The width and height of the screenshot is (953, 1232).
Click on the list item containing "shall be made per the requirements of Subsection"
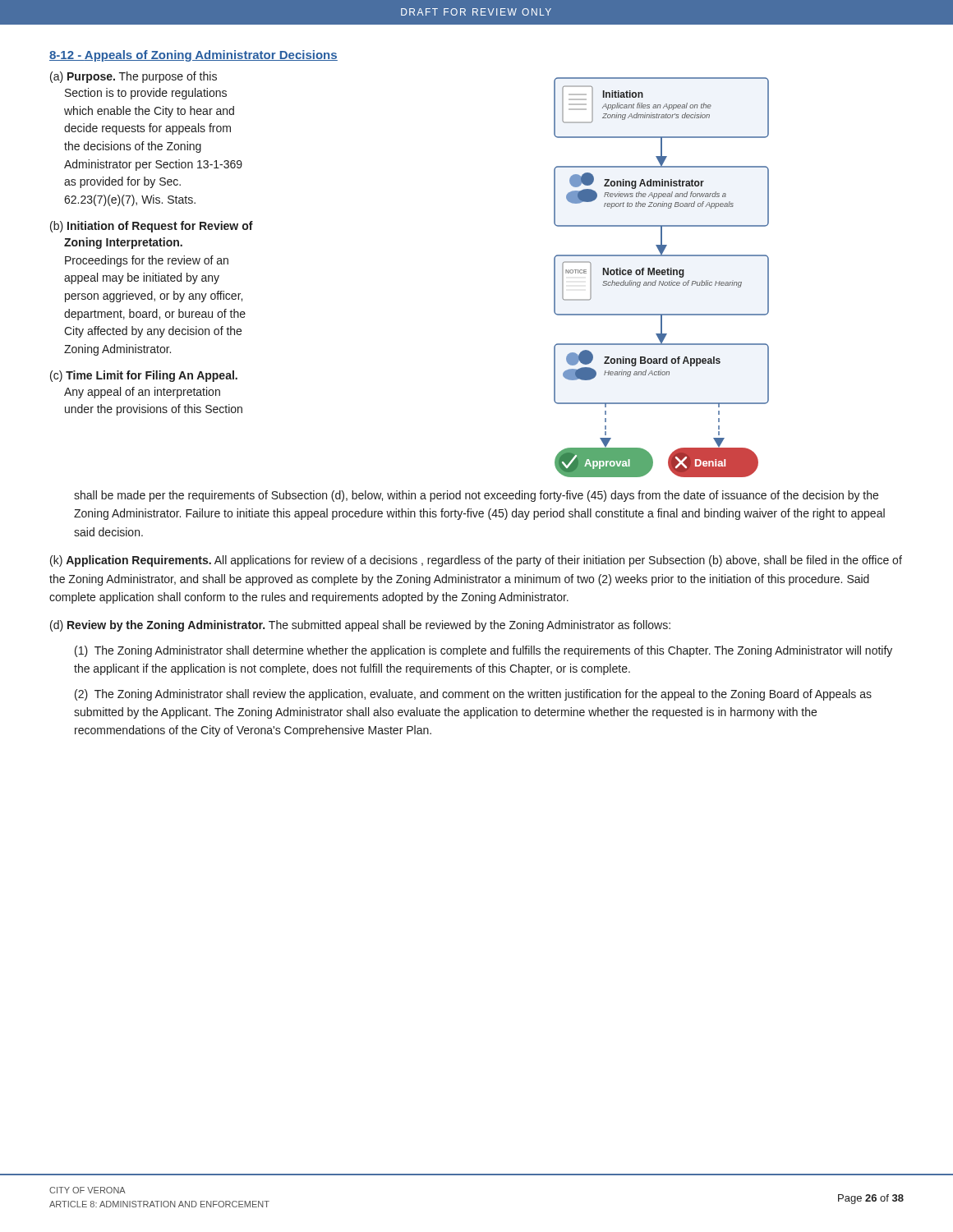480,514
